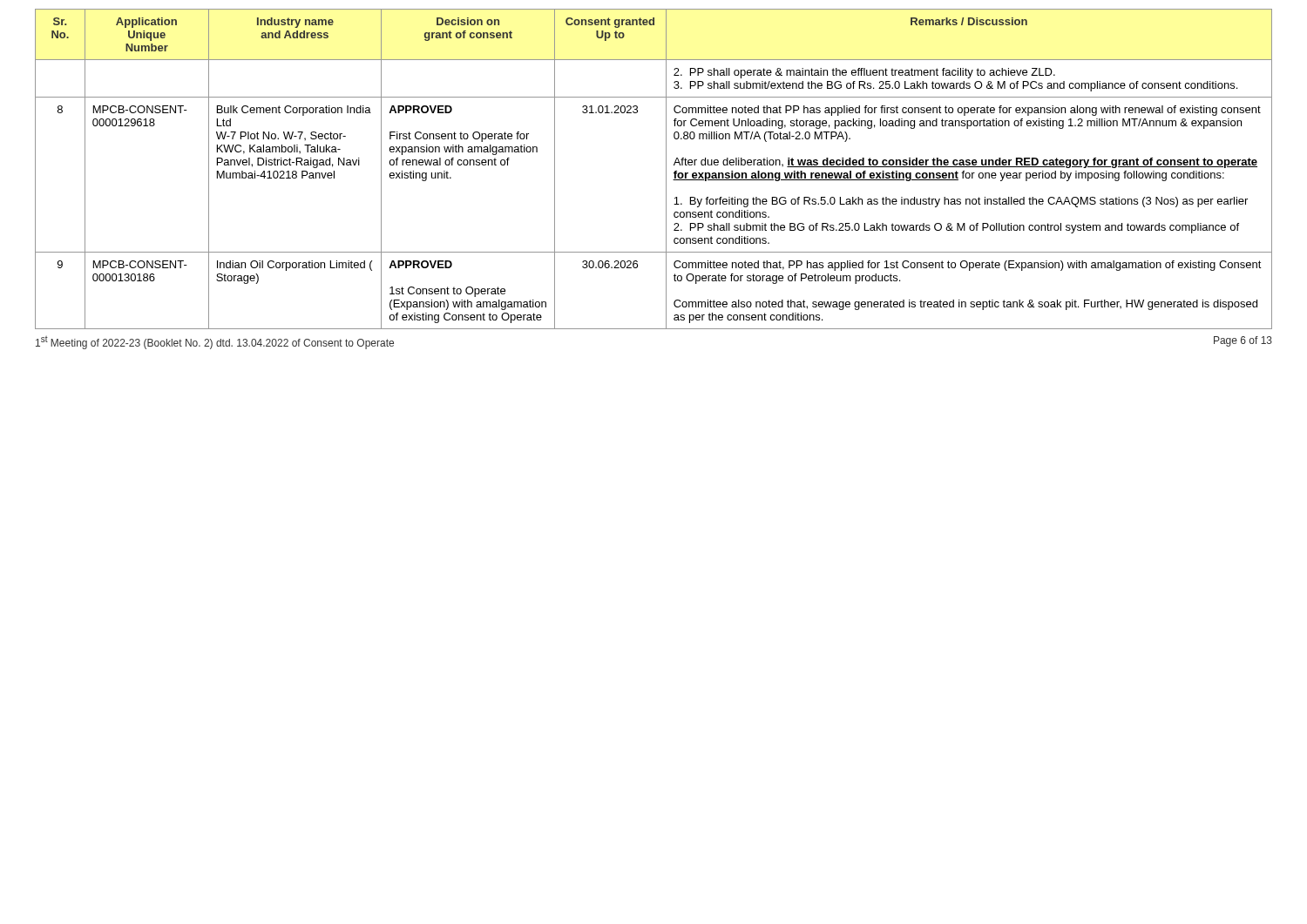
Task: Select the table that reads "Committee noted that, PP has"
Action: coord(654,169)
